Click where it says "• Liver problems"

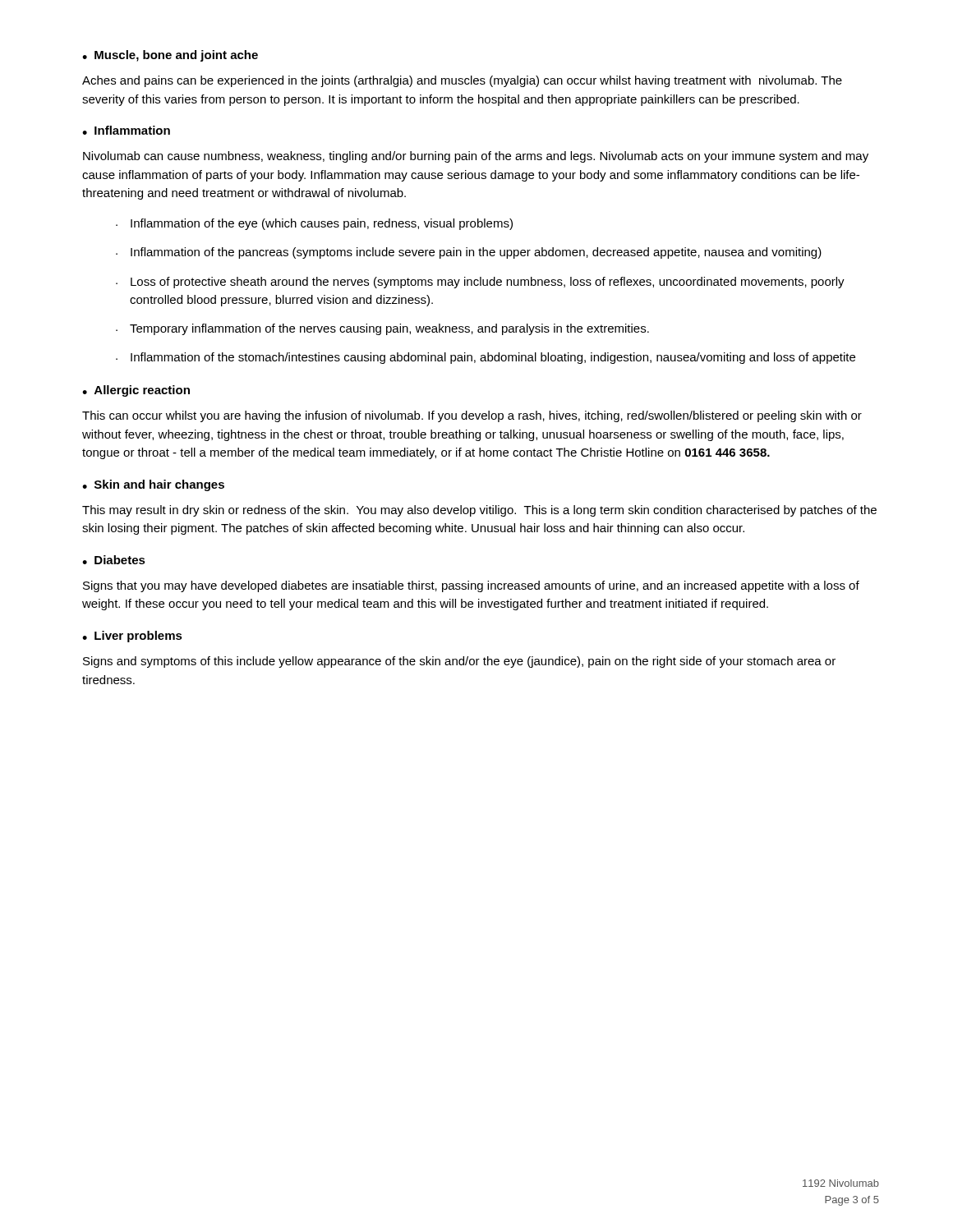pos(132,639)
